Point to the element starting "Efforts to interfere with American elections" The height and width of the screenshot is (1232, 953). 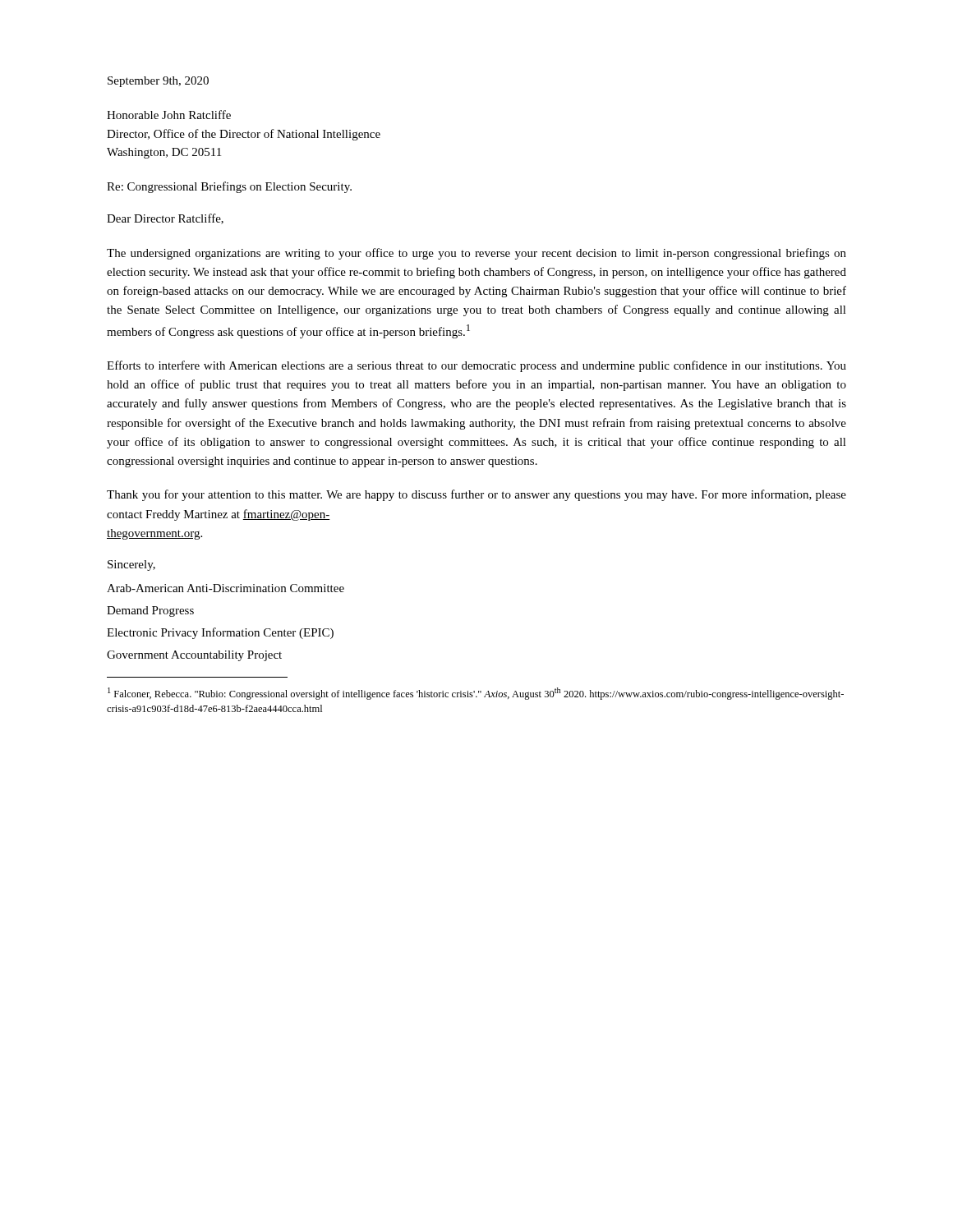click(x=476, y=413)
